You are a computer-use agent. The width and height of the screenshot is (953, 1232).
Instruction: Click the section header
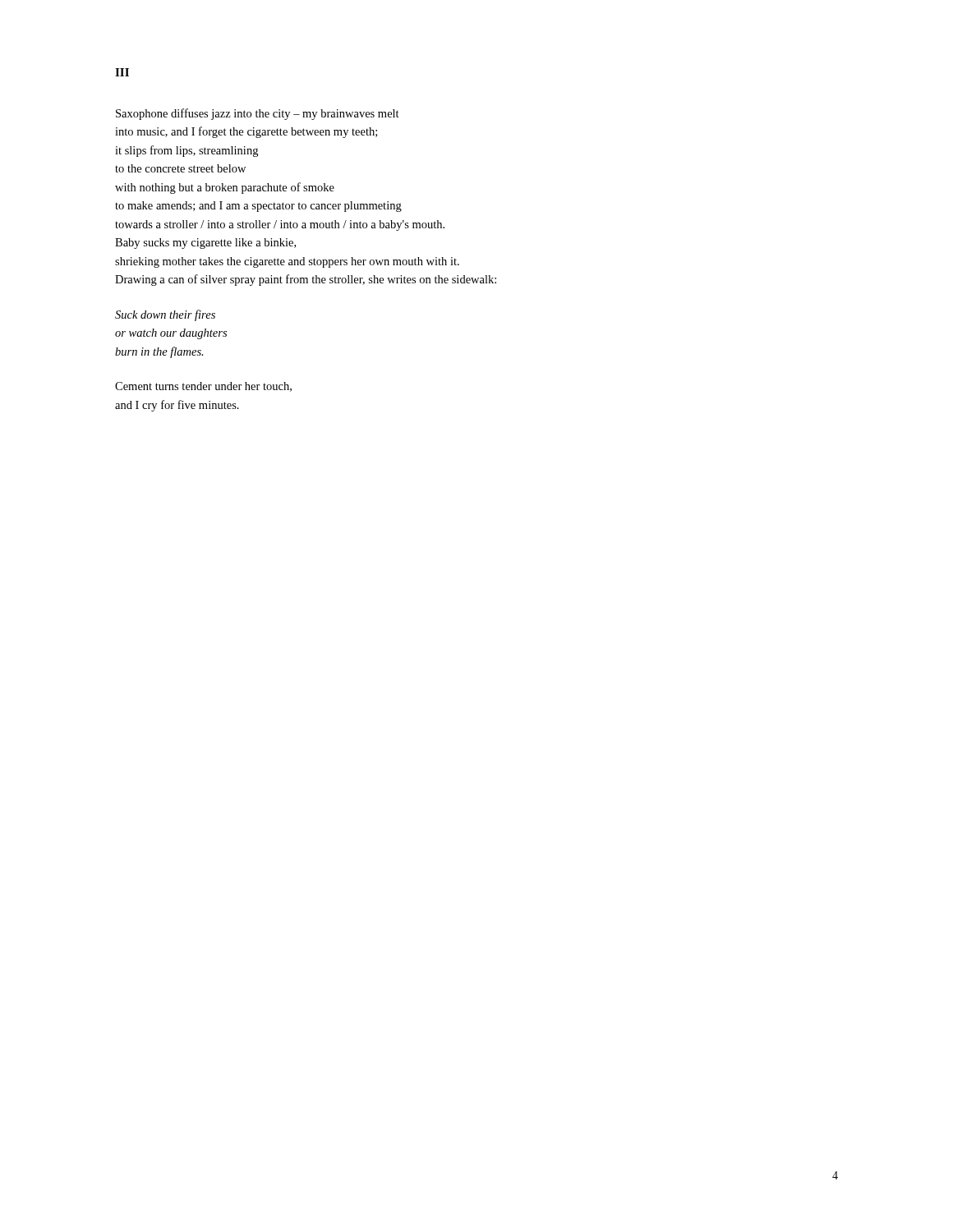[122, 72]
